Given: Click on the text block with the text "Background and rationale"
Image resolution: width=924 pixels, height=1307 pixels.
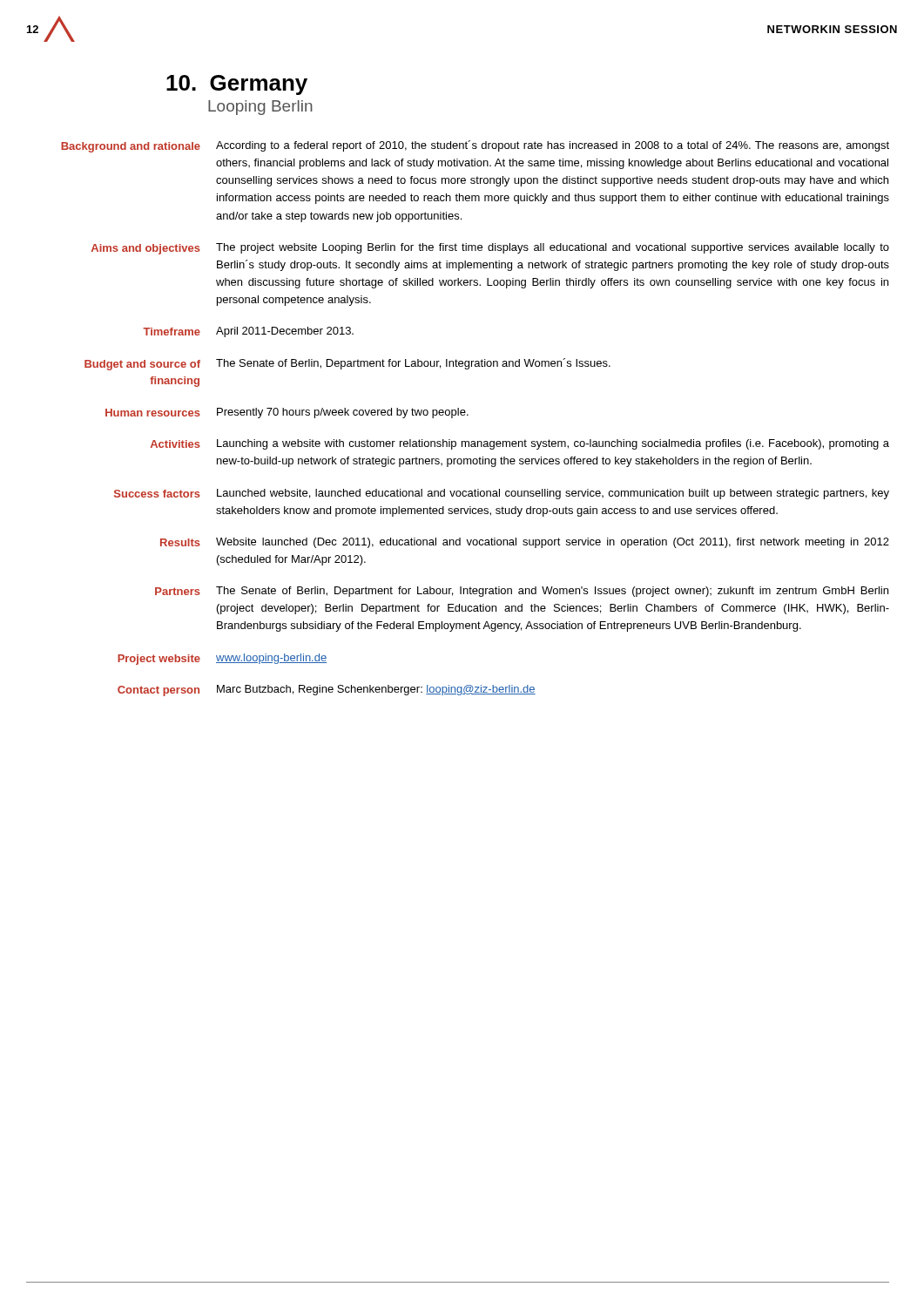Looking at the screenshot, I should [x=458, y=181].
